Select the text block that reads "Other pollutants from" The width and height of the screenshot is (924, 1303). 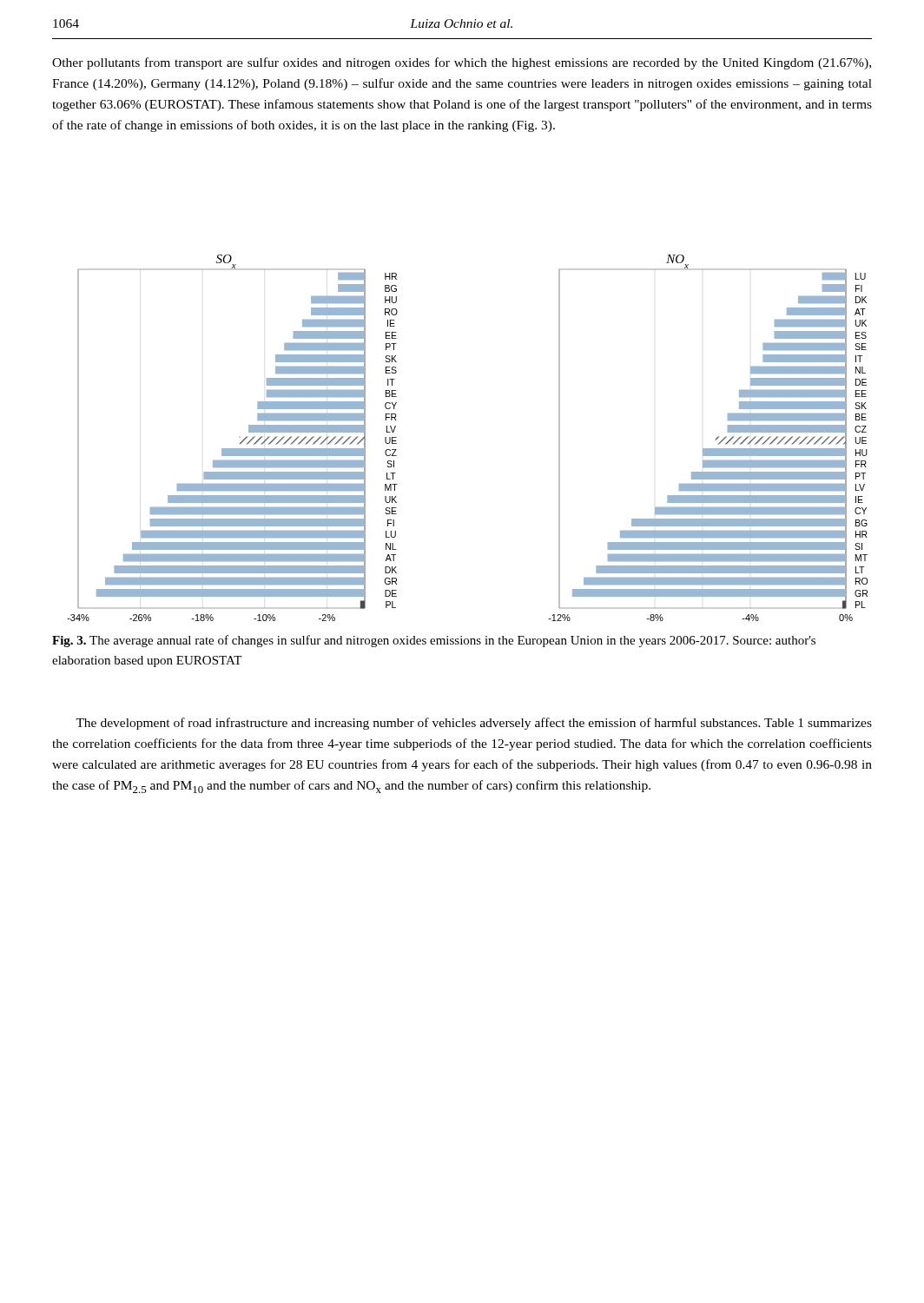point(462,93)
